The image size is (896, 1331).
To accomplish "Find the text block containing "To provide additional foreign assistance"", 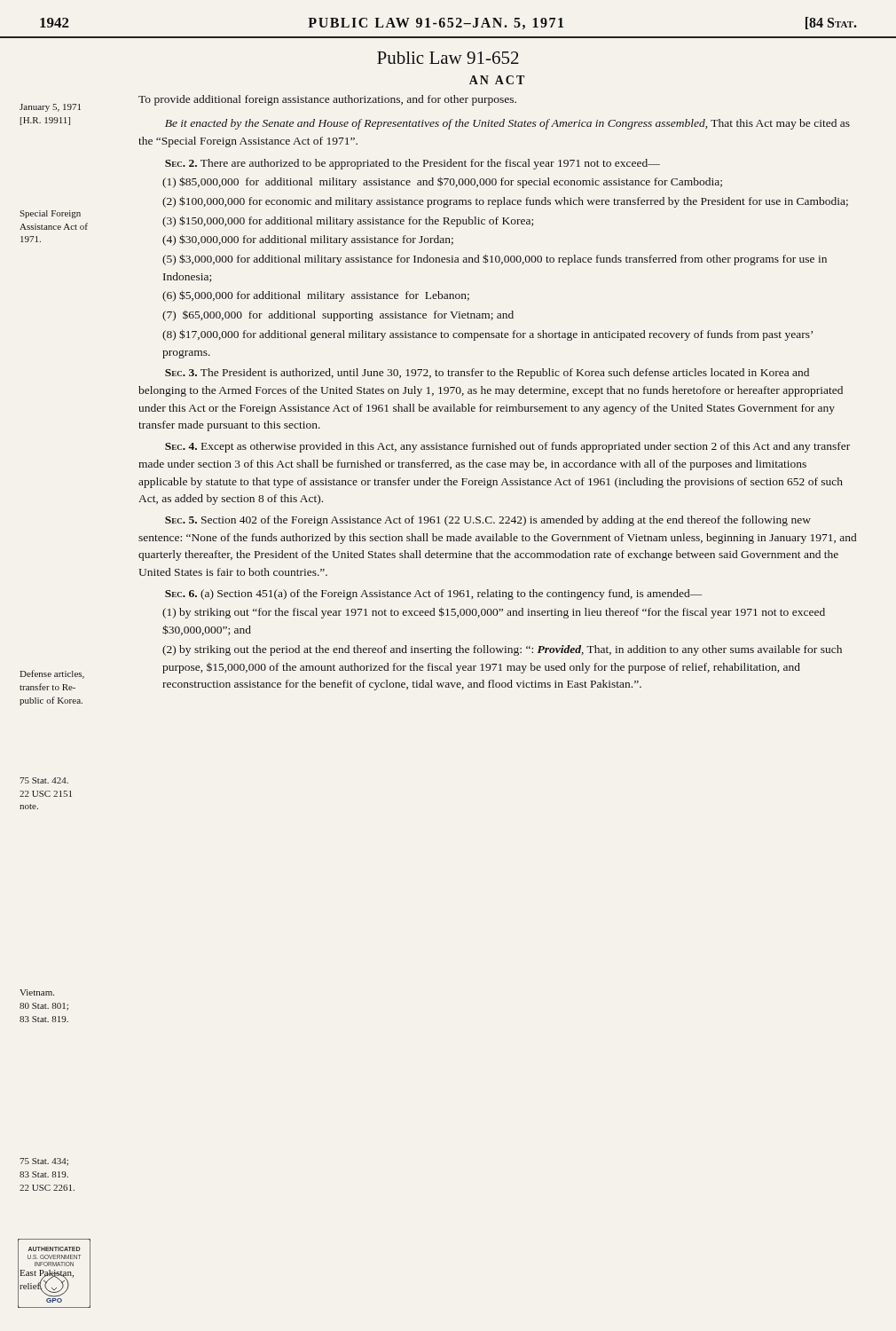I will 328,99.
